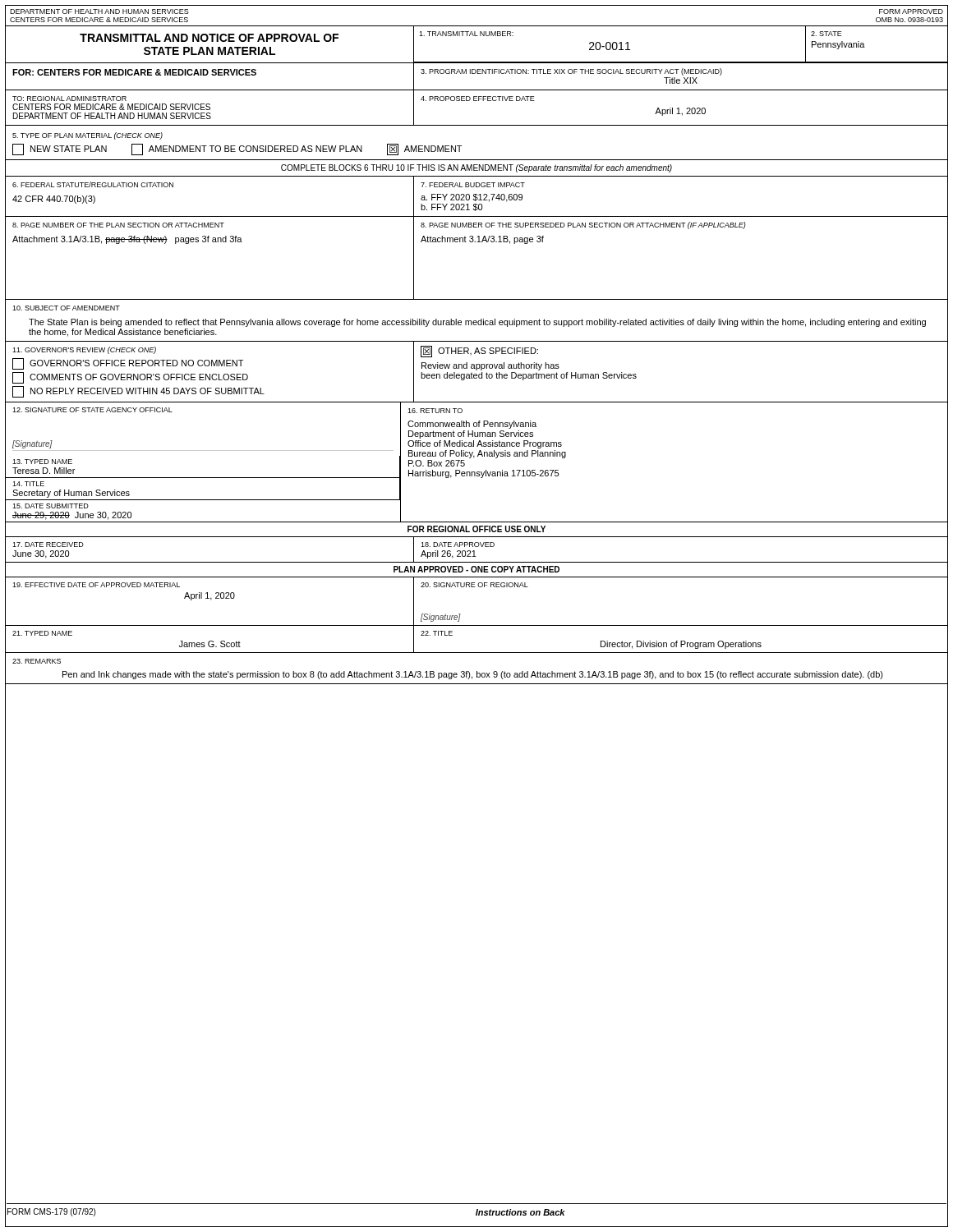Click on the text containing "STATE Pennsylvania"

(826, 34)
